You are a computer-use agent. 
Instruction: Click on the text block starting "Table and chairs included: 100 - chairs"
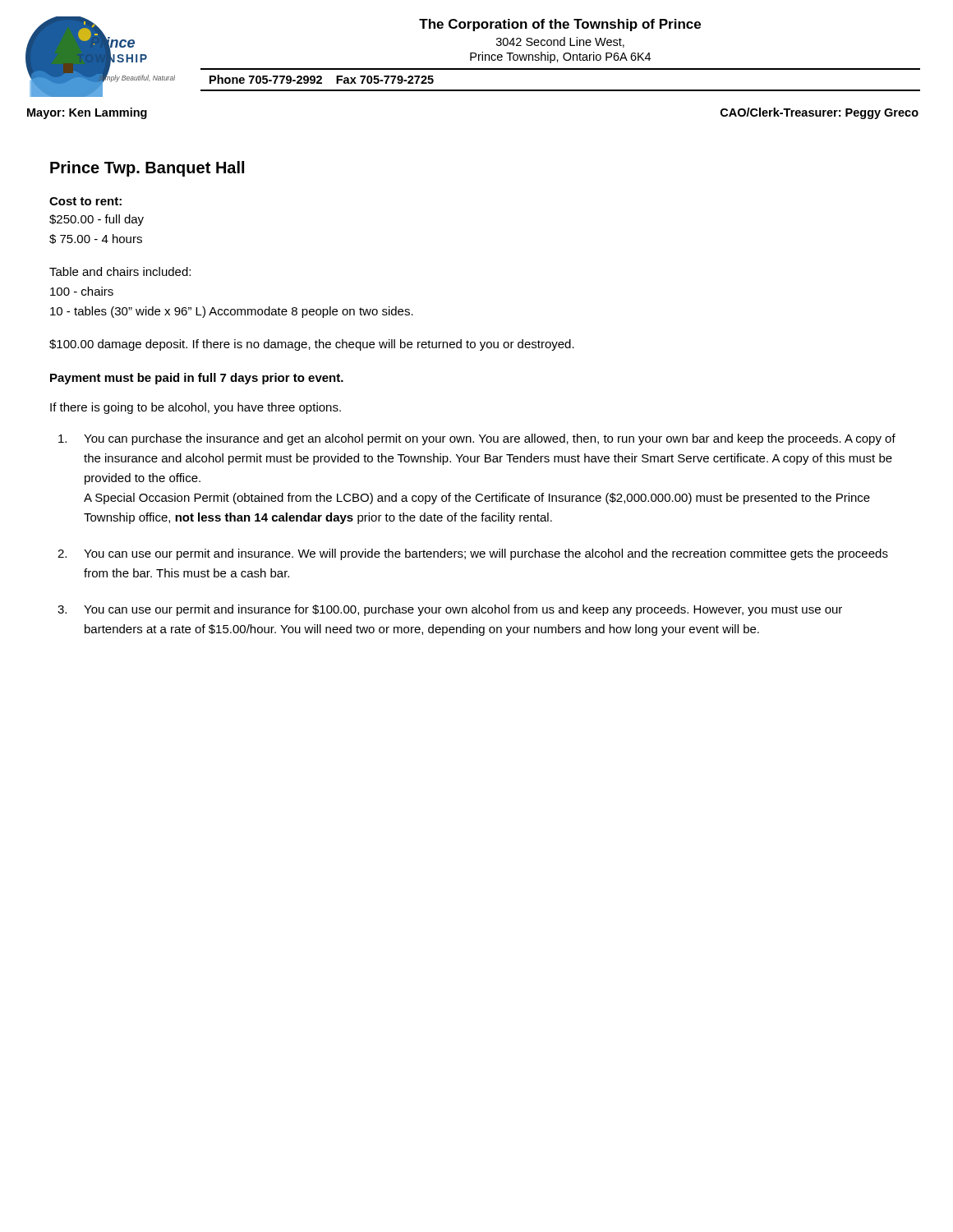tap(120, 271)
